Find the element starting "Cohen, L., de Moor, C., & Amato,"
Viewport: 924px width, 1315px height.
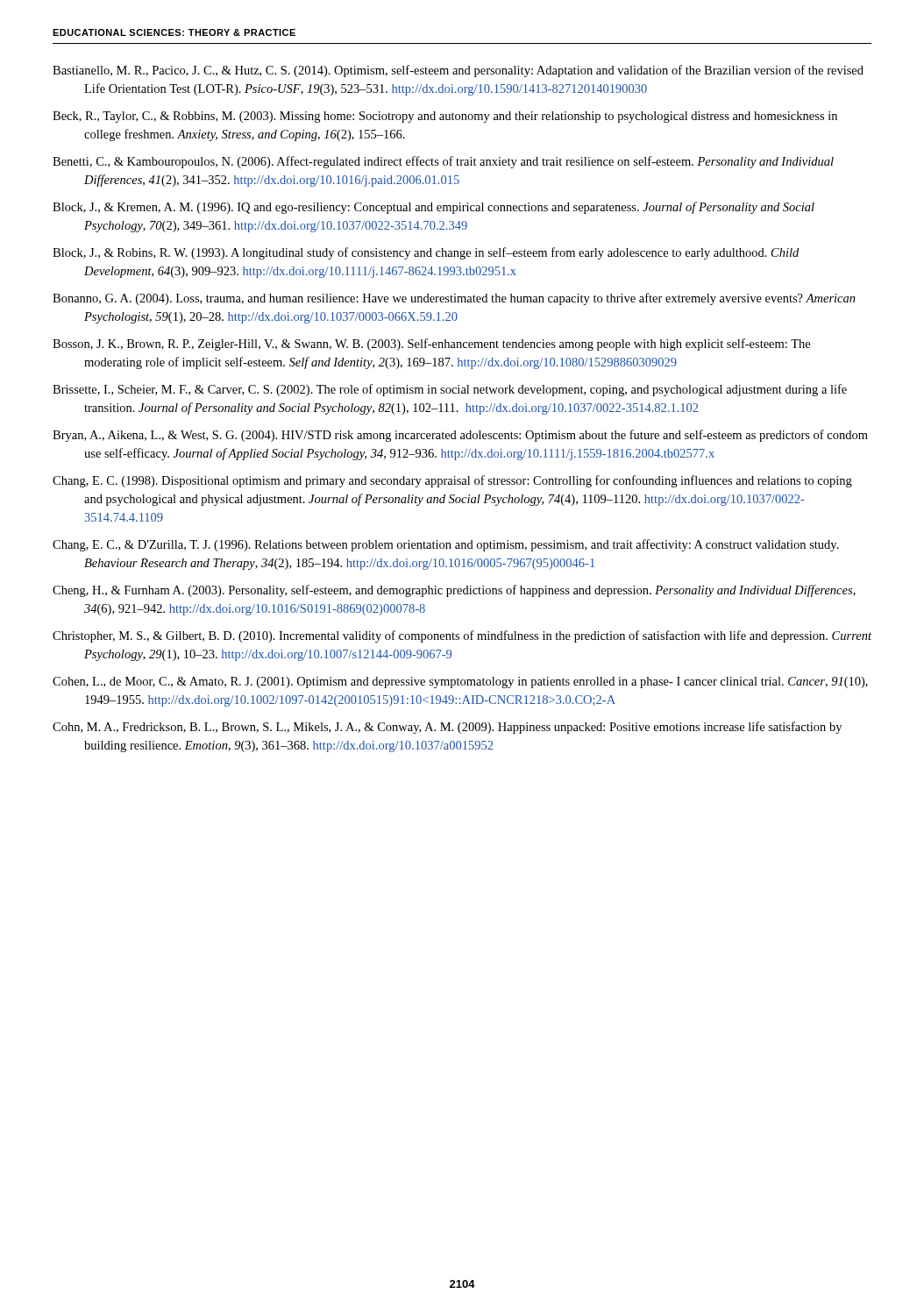(460, 691)
